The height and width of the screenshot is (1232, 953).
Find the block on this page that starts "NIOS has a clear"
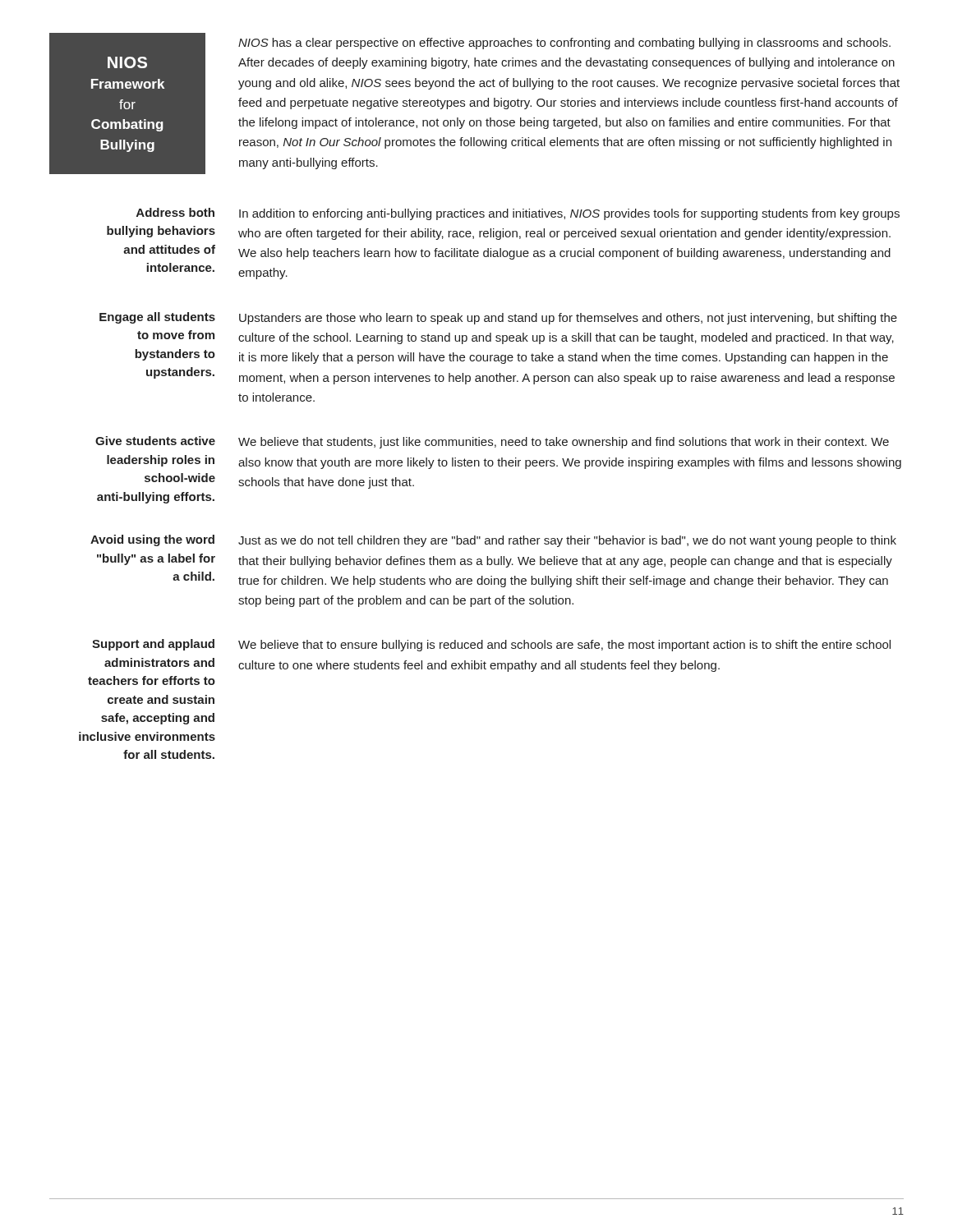click(569, 102)
